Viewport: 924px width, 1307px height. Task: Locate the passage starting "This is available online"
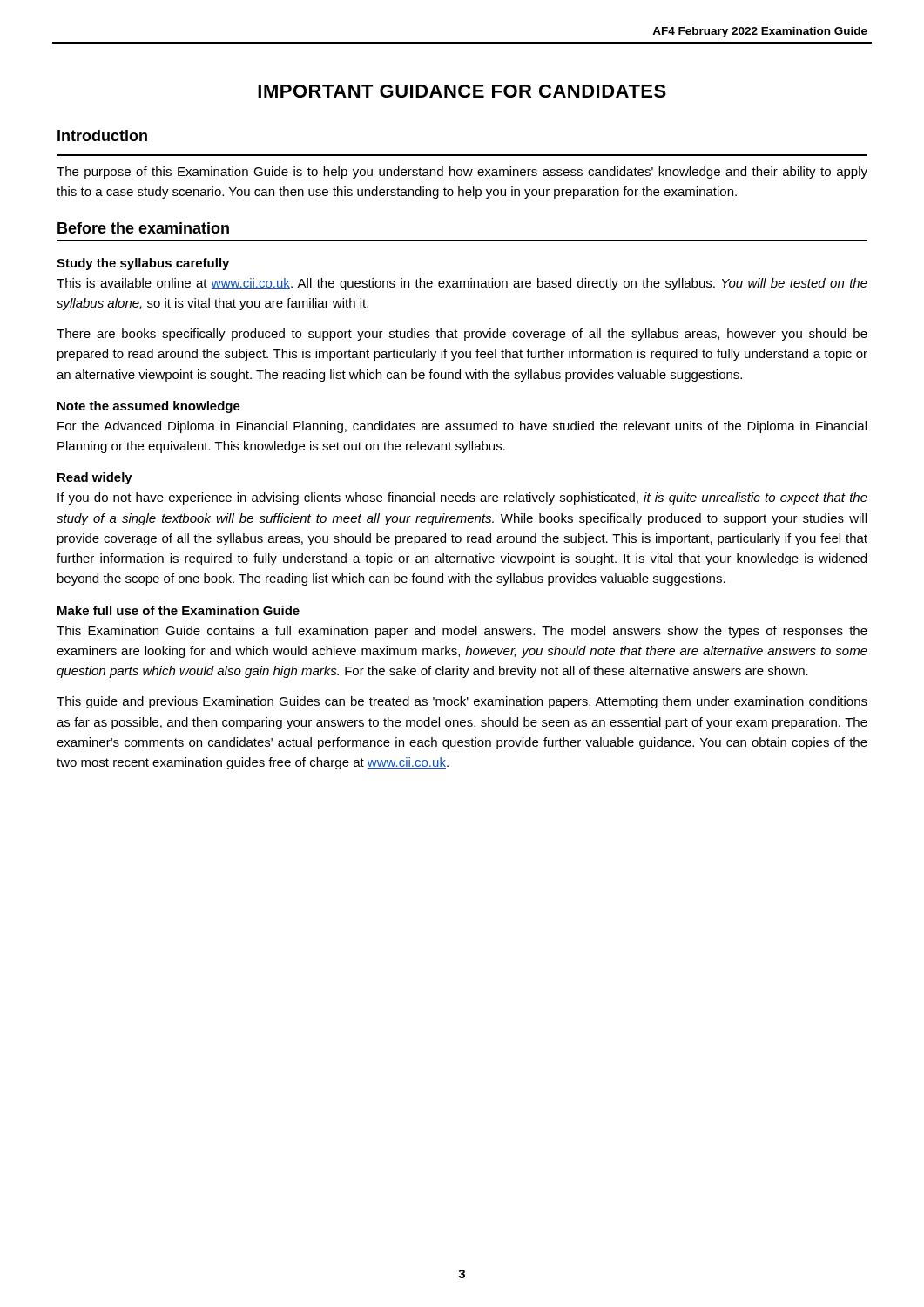(x=462, y=292)
